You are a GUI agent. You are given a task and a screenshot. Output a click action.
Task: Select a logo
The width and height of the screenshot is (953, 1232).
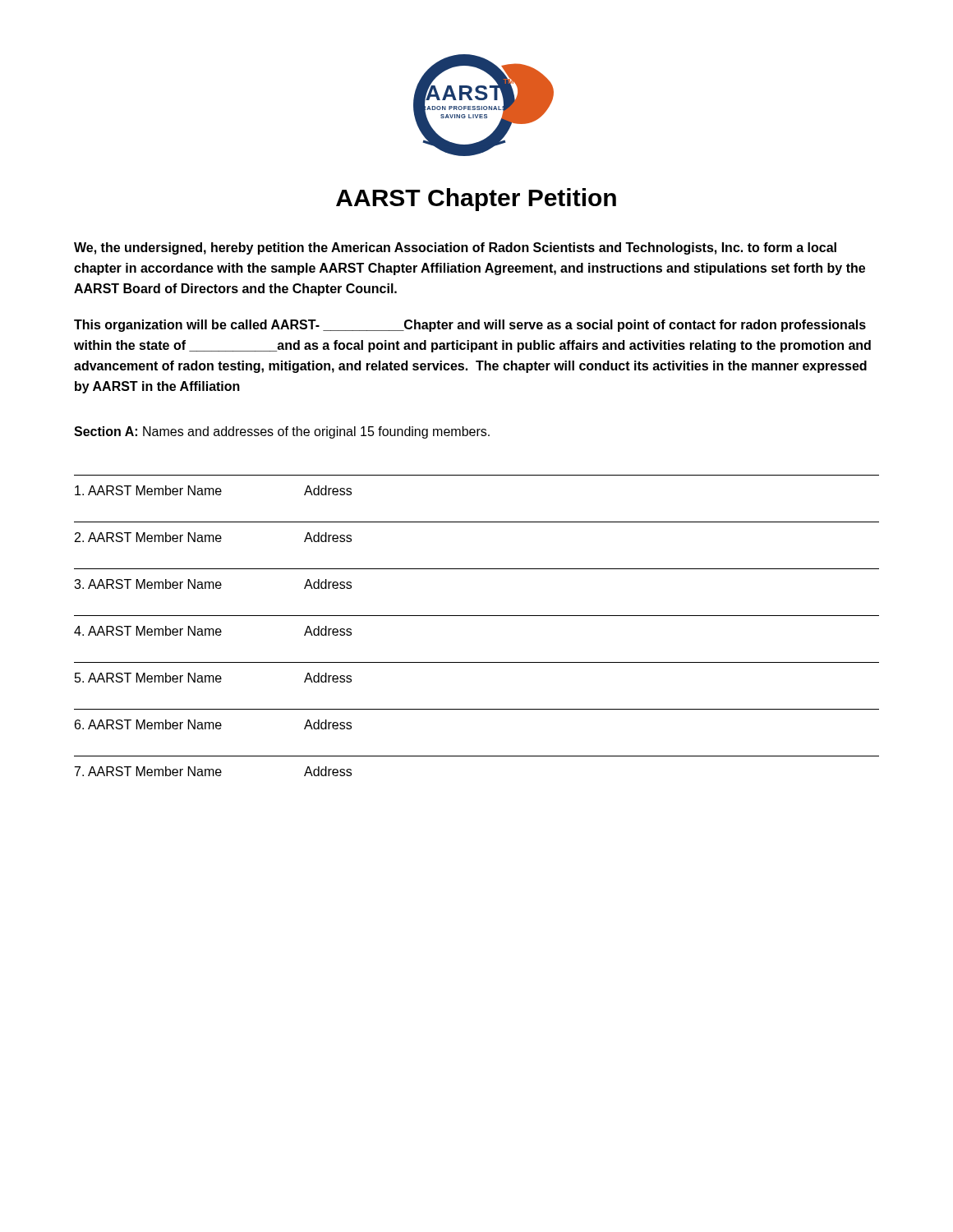point(476,108)
